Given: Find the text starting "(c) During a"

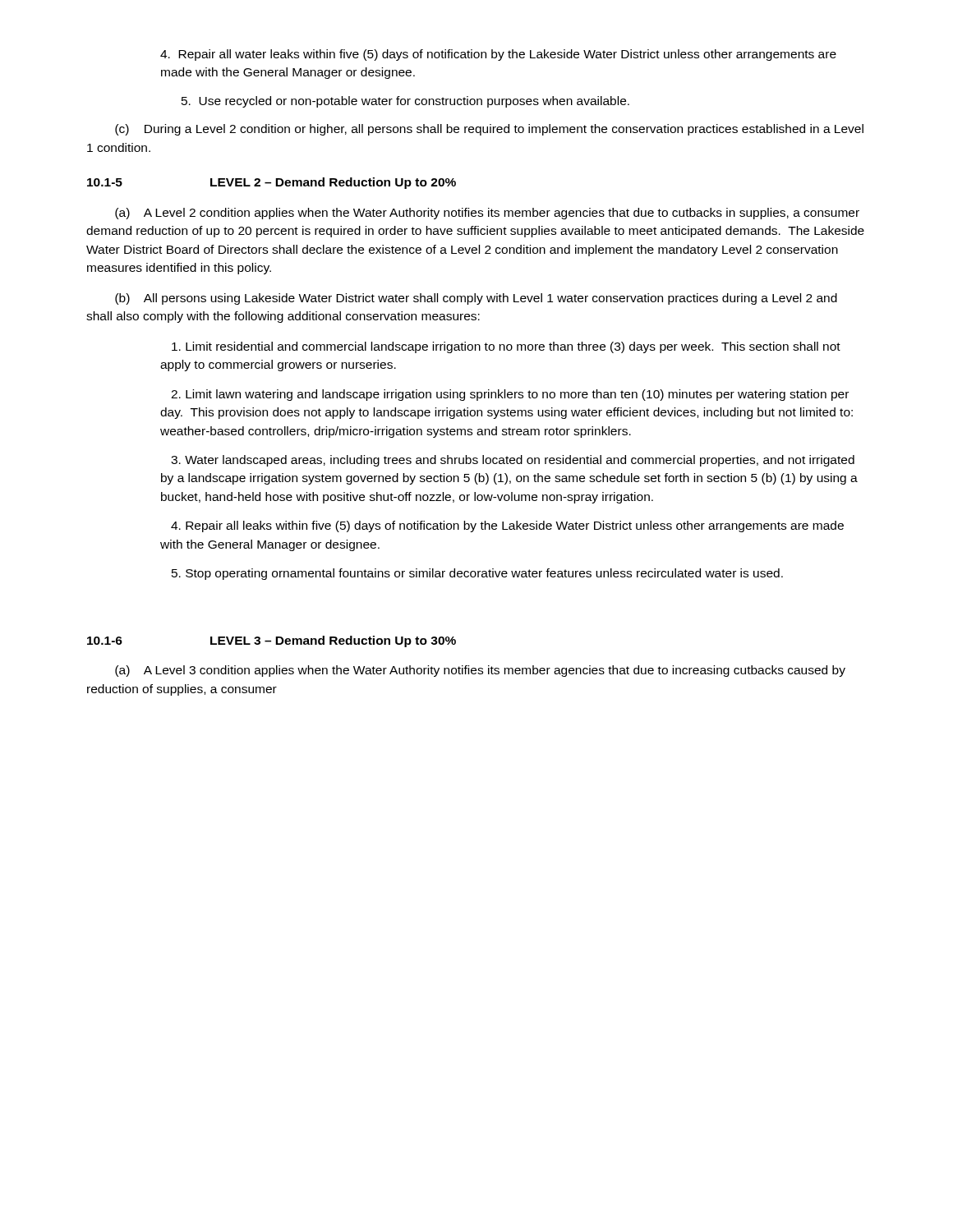Looking at the screenshot, I should (475, 138).
